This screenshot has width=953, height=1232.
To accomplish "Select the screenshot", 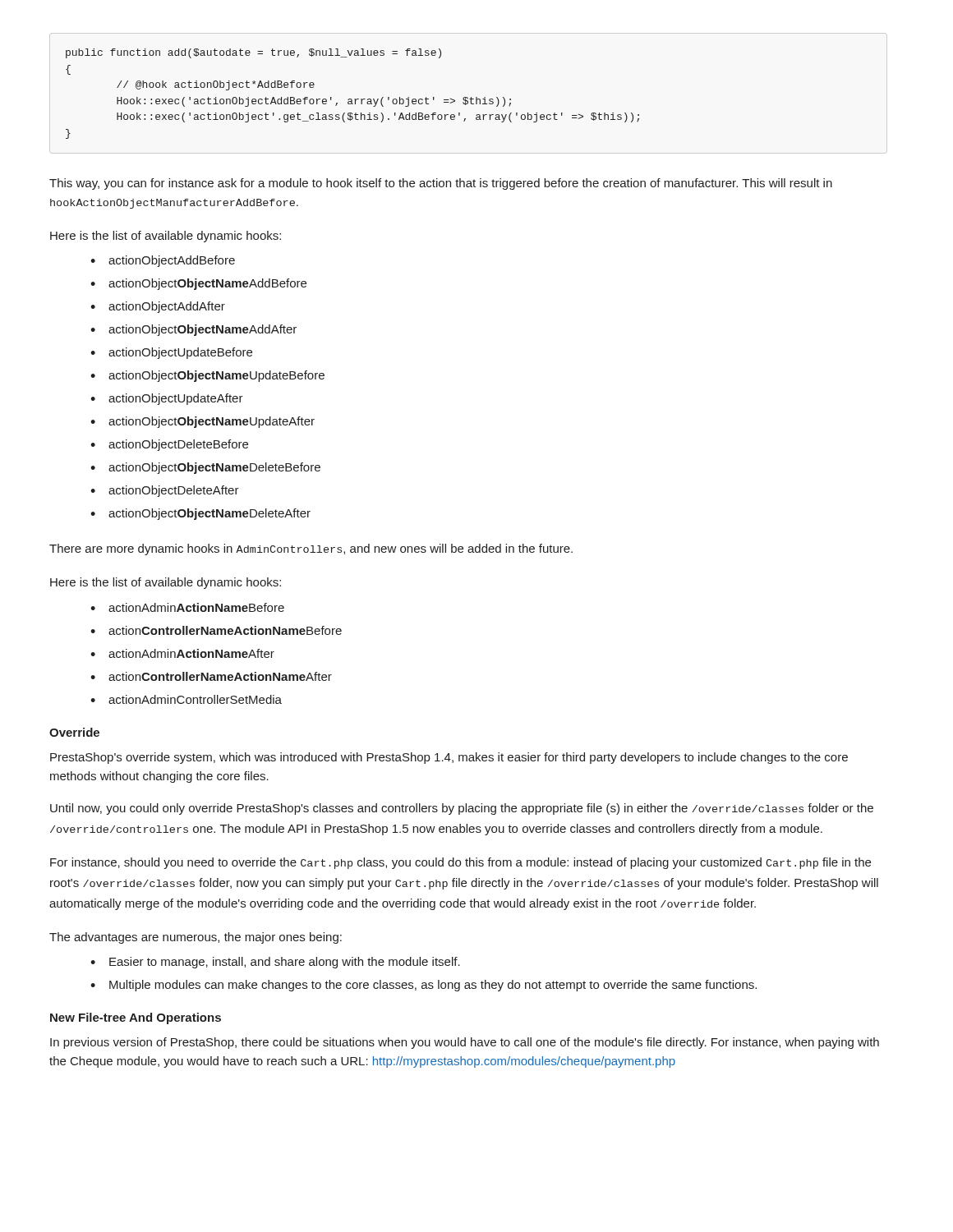I will (x=468, y=93).
